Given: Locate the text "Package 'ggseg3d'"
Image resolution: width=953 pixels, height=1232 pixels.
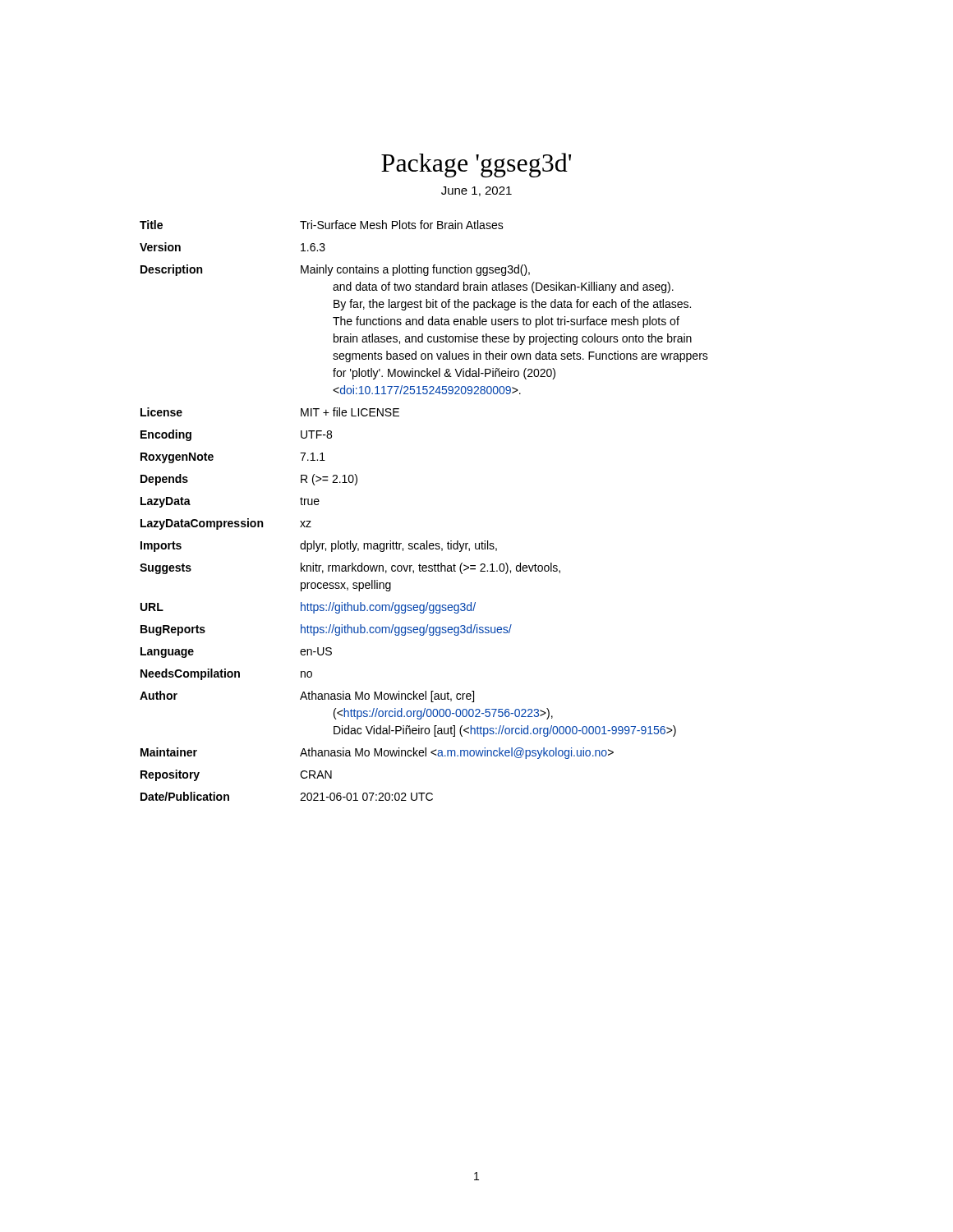Looking at the screenshot, I should tap(476, 163).
